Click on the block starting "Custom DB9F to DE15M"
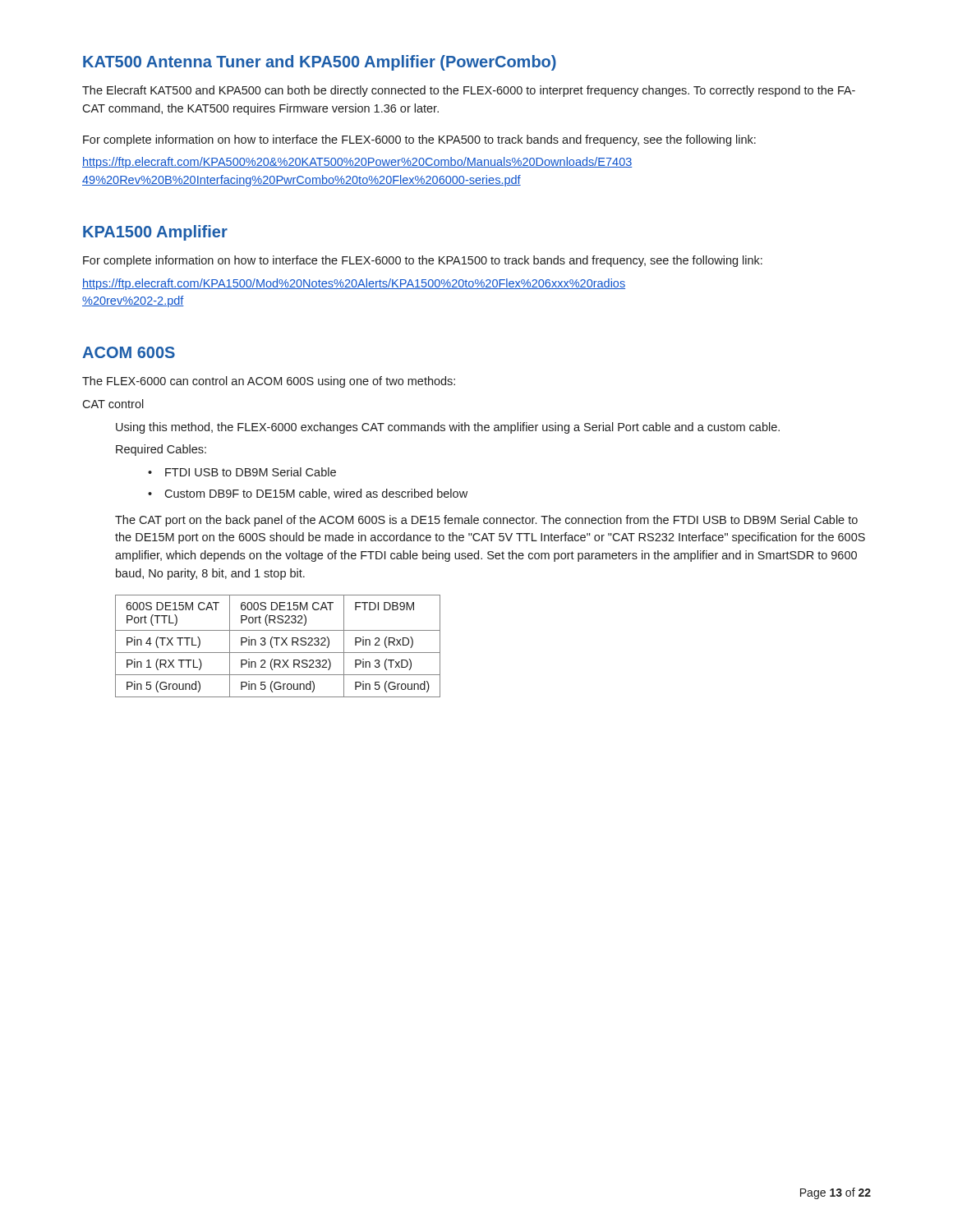 tap(316, 493)
